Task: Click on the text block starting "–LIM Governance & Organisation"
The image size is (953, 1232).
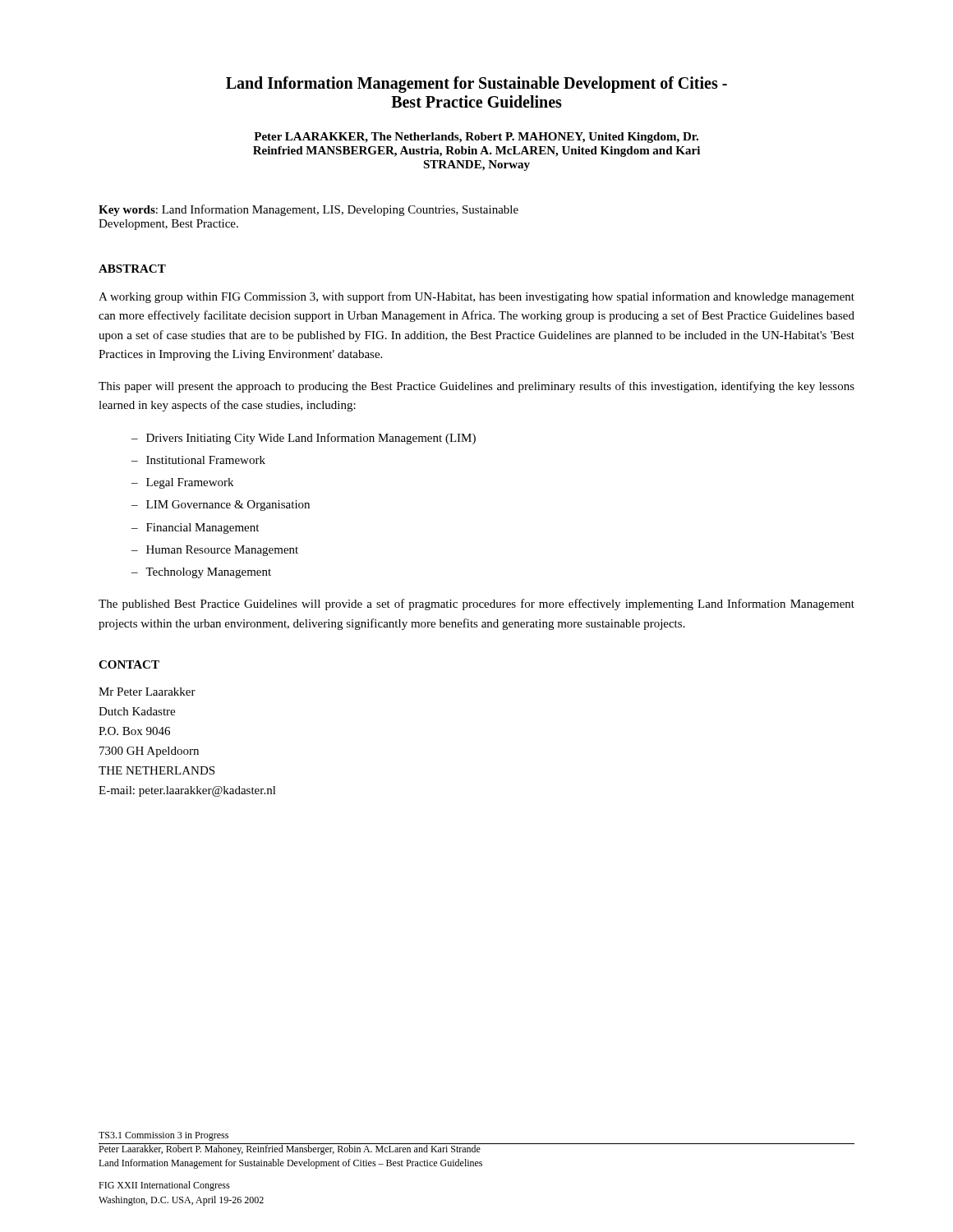Action: point(221,505)
